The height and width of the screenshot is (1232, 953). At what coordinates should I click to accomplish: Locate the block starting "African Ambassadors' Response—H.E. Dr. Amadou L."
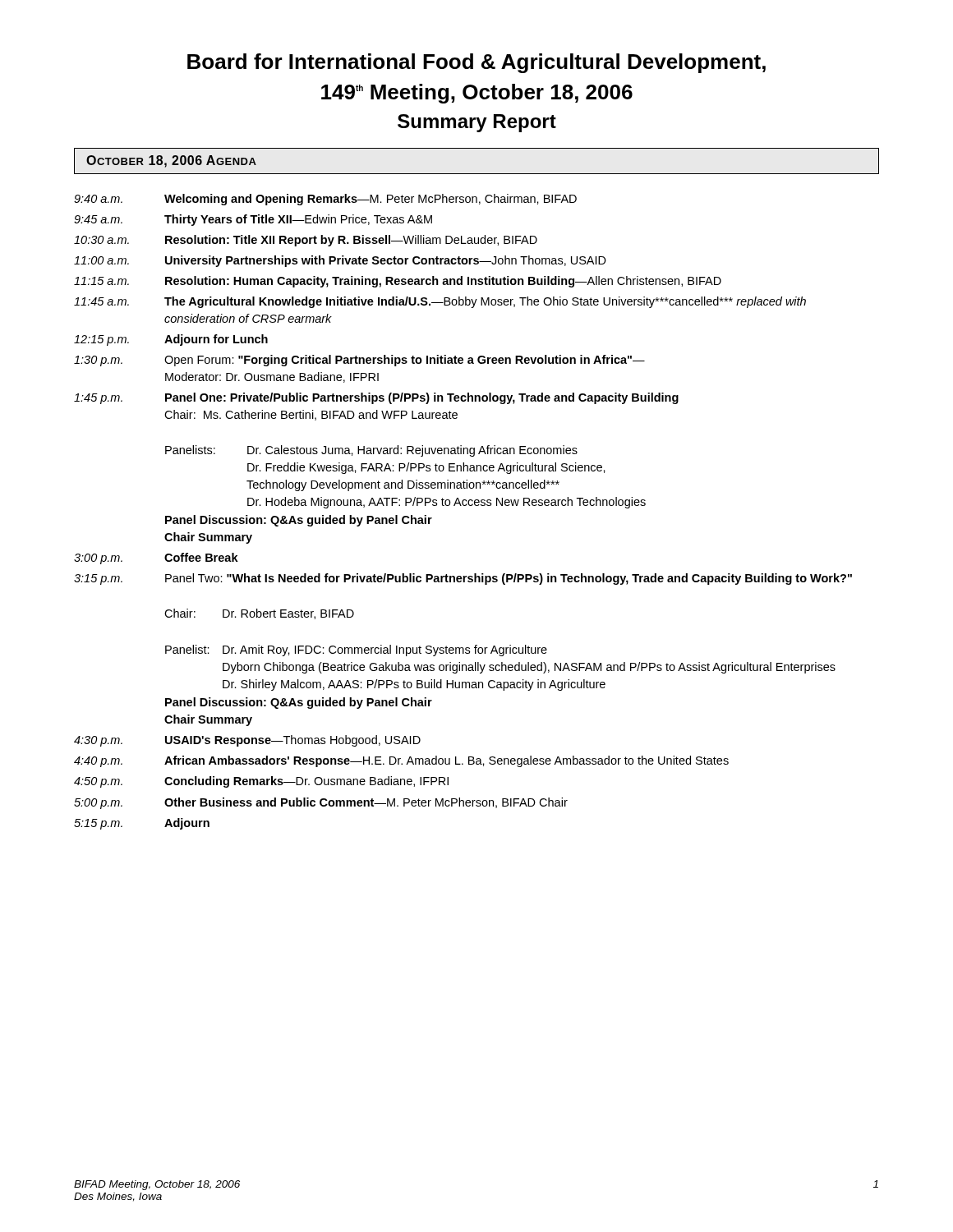point(447,761)
